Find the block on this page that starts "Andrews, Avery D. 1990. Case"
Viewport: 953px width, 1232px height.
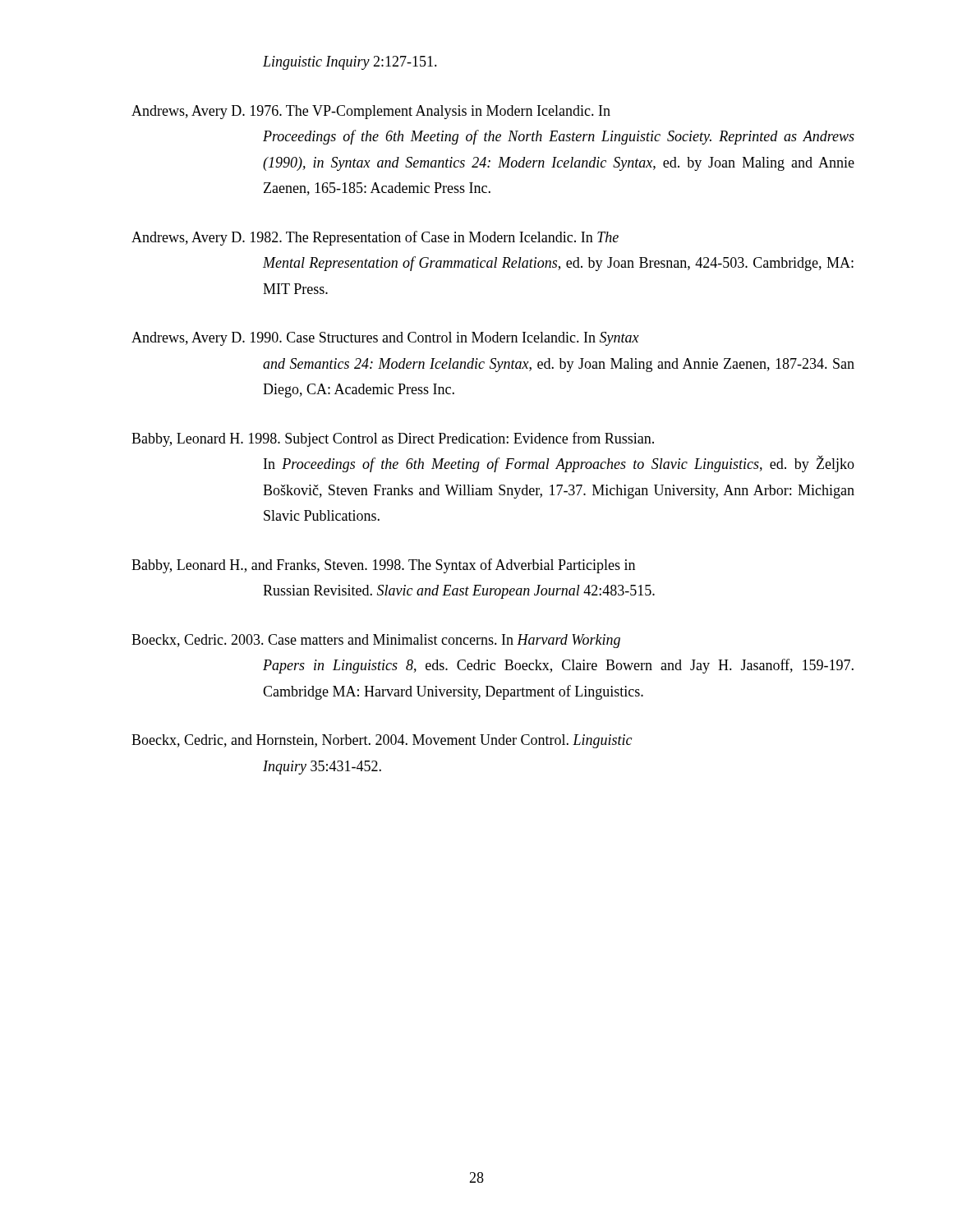click(493, 366)
